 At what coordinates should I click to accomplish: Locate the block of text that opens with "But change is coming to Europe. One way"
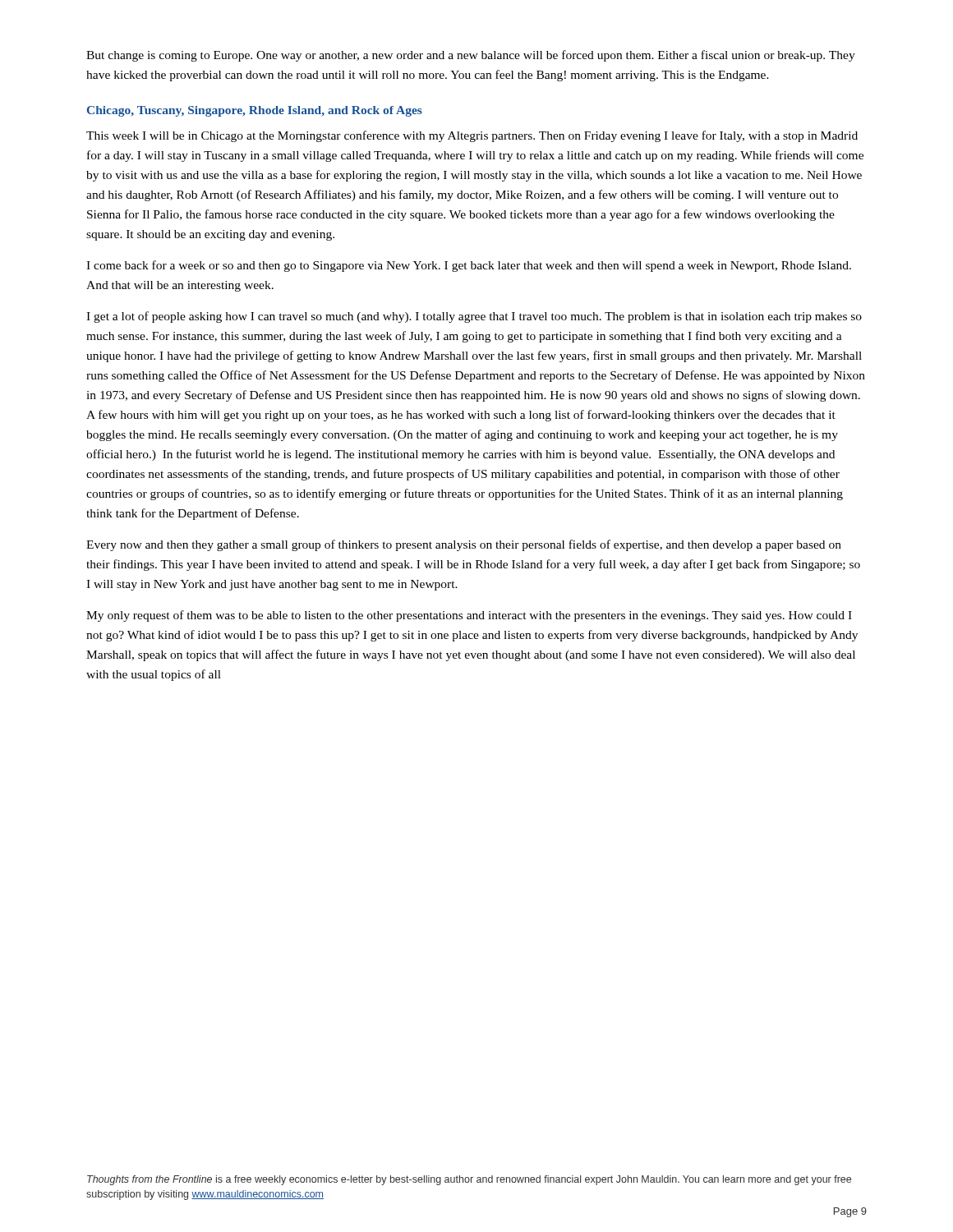(476, 65)
